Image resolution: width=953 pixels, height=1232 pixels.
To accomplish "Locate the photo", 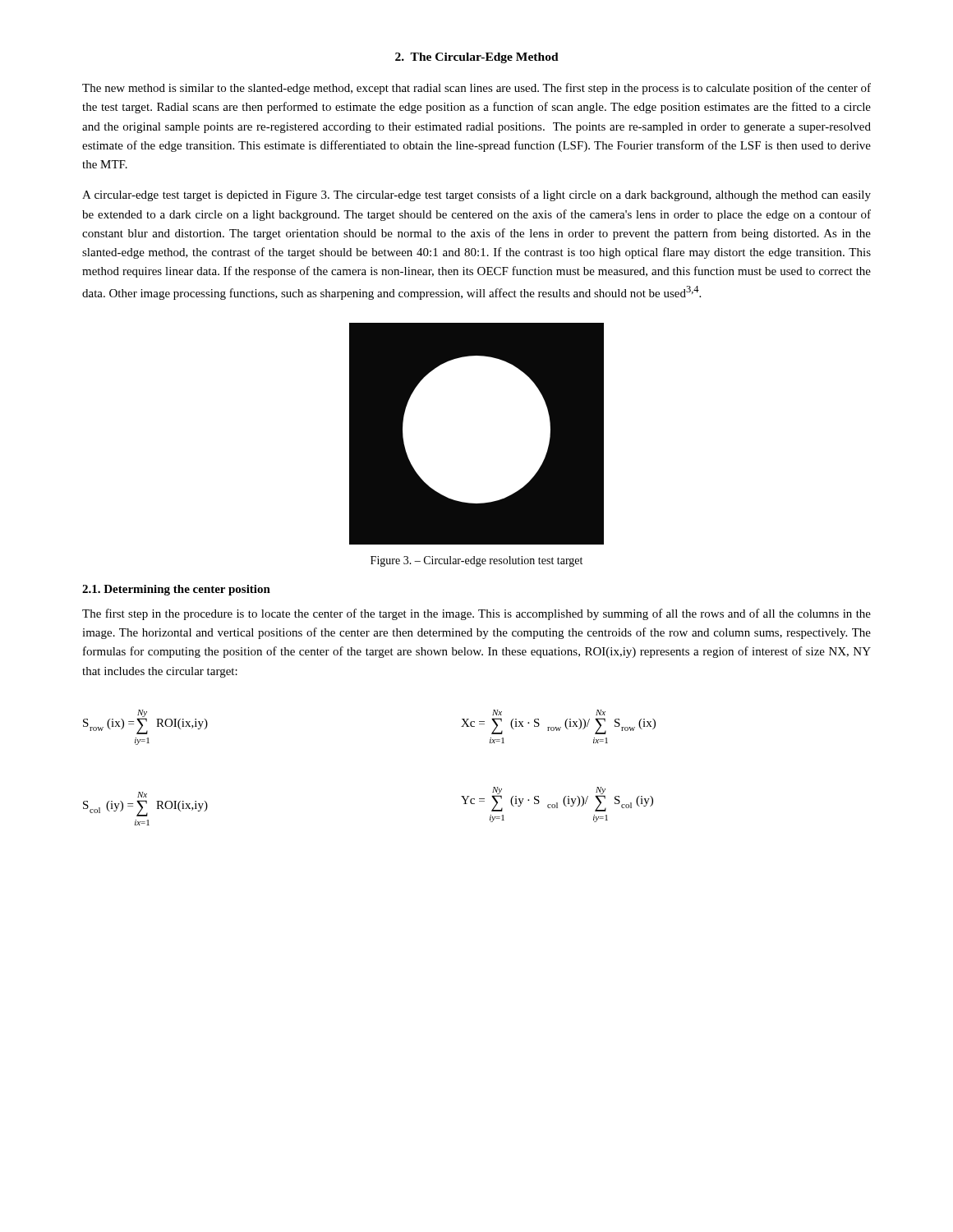I will click(476, 435).
